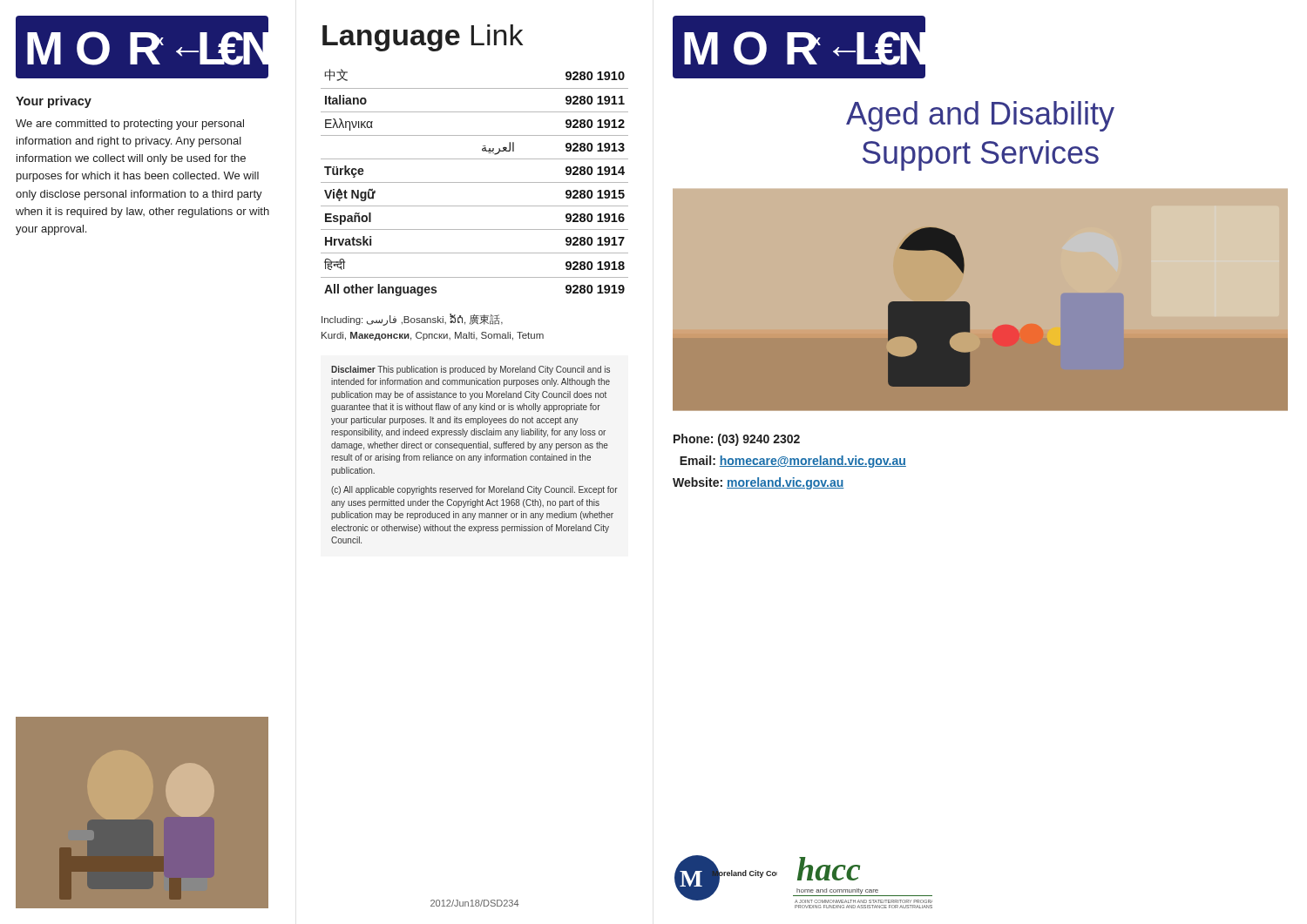
Task: Locate the text block starting "Phone: (03) 9240 2302"
Action: pyautogui.click(x=789, y=461)
